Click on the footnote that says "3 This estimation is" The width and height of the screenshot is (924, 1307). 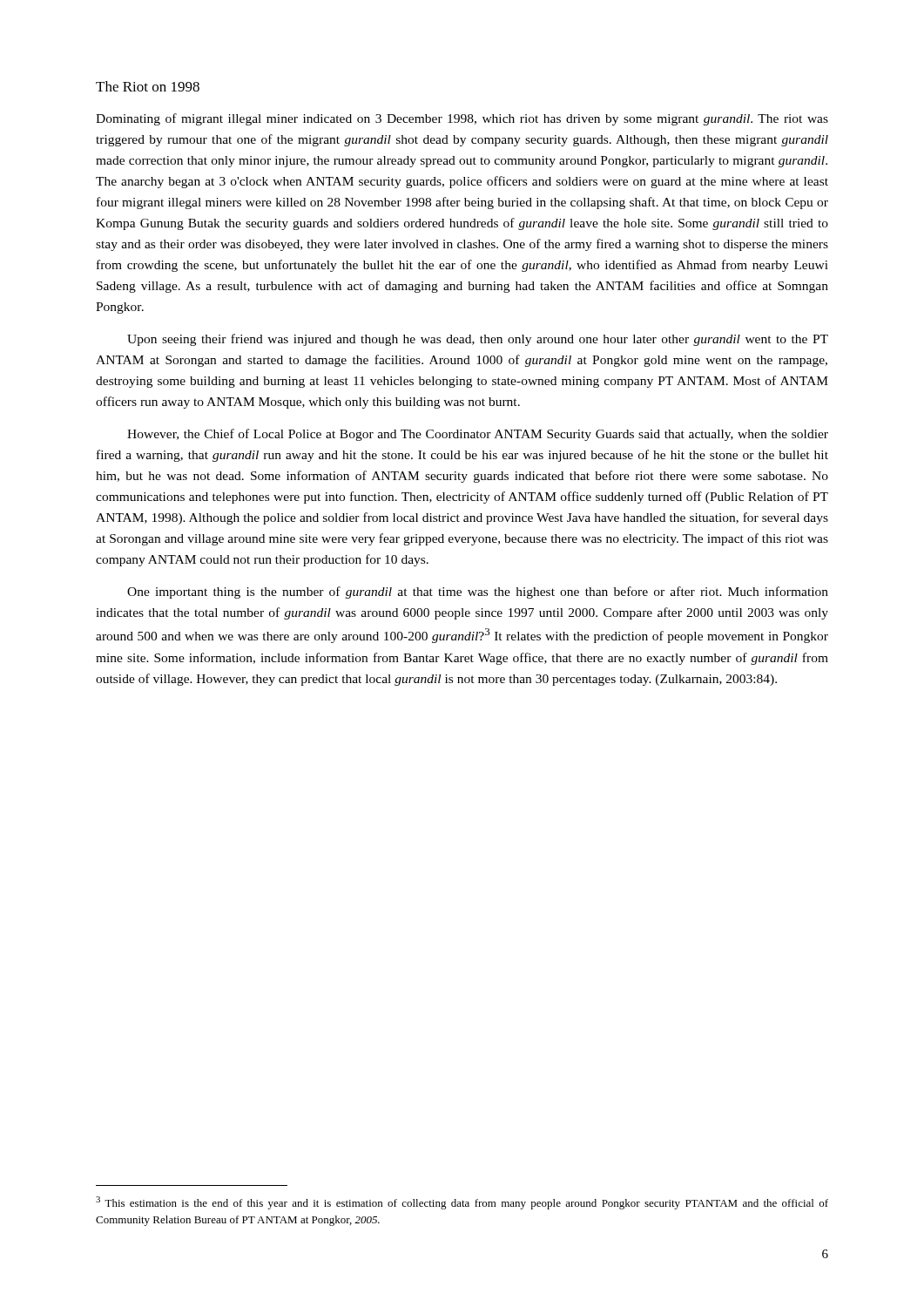pyautogui.click(x=462, y=1210)
